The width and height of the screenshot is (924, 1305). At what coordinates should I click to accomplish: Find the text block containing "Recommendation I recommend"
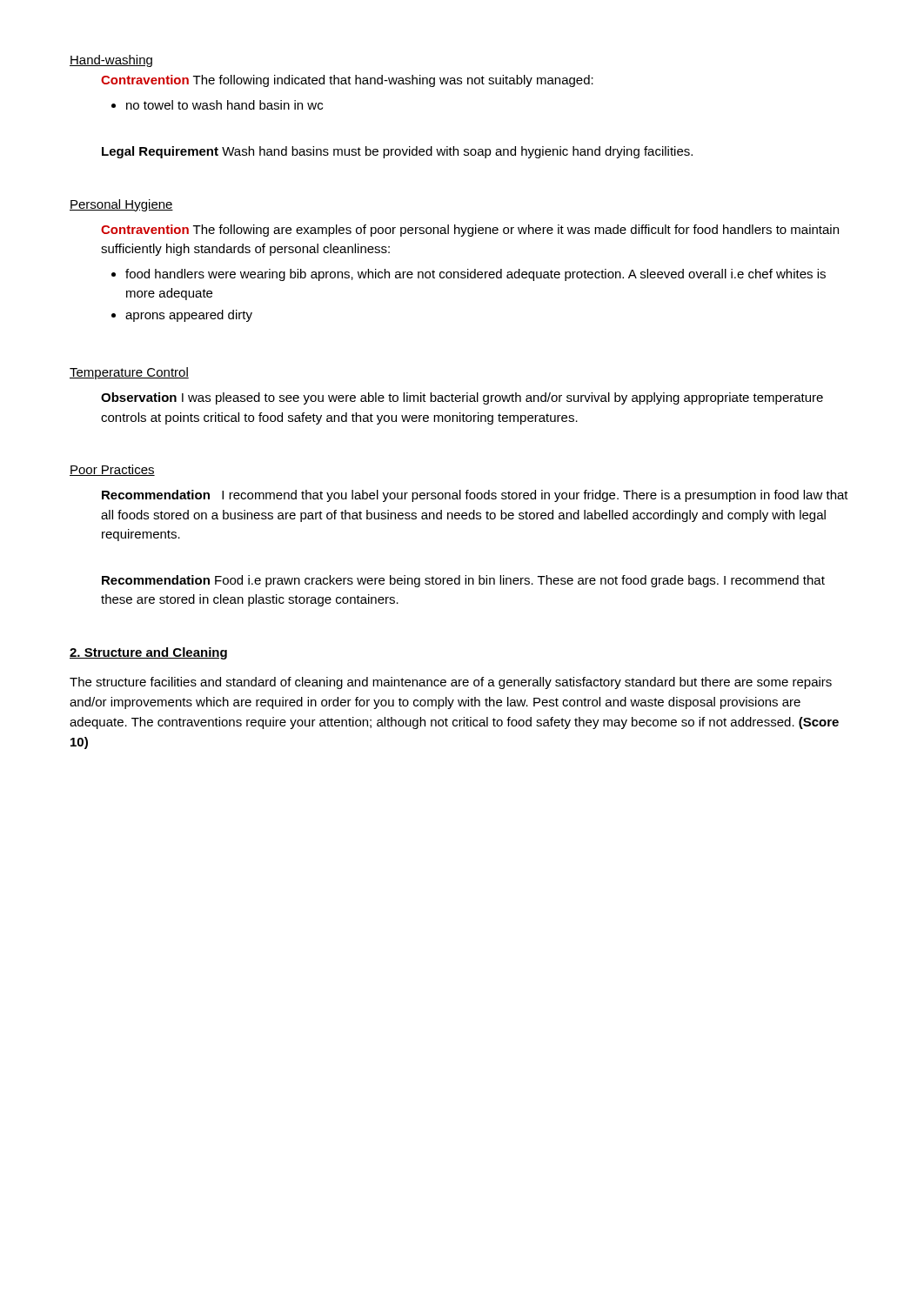(474, 514)
